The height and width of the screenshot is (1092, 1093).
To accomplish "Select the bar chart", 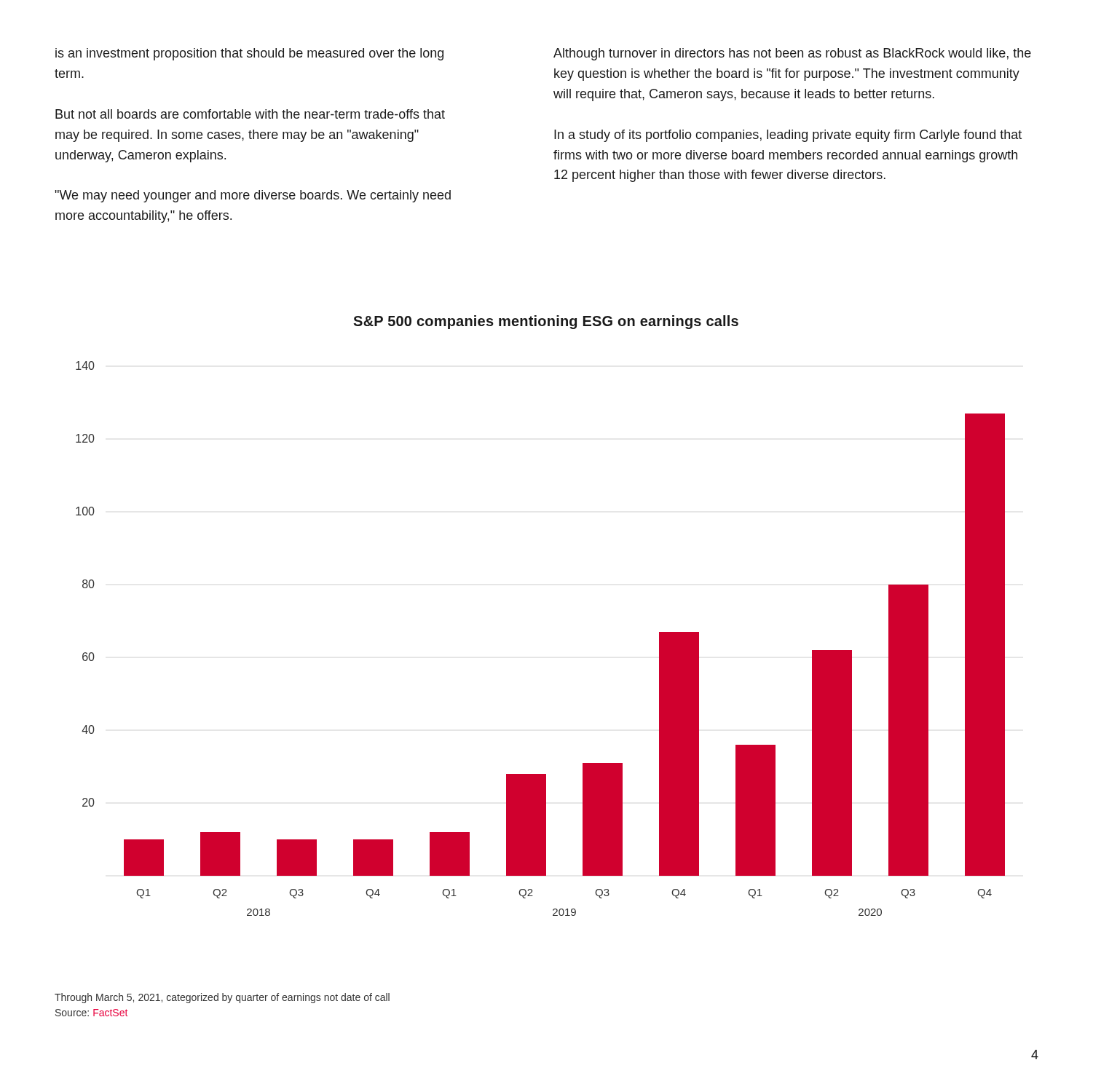I will tap(546, 652).
